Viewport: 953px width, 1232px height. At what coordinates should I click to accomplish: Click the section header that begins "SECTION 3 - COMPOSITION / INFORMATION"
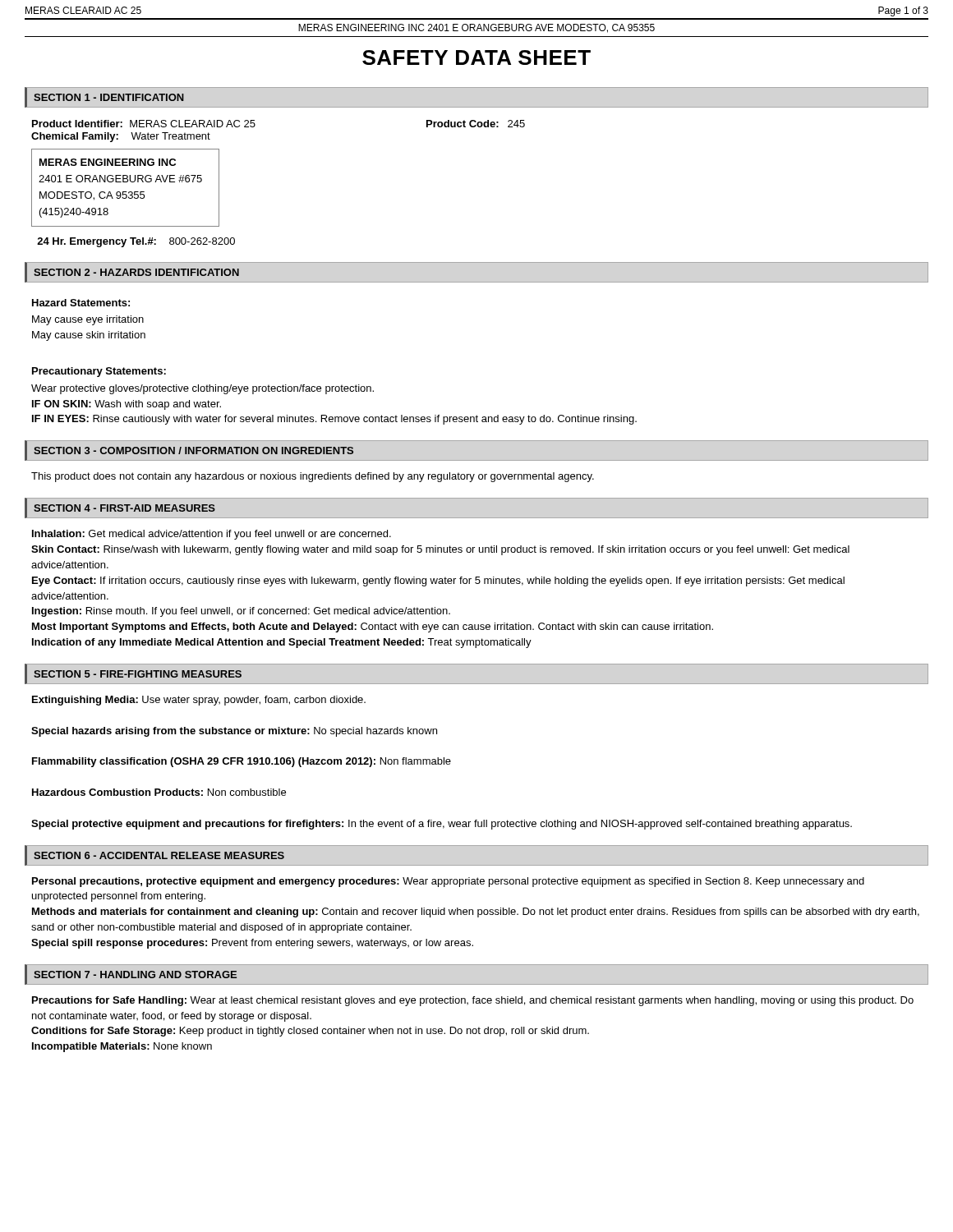(x=194, y=451)
